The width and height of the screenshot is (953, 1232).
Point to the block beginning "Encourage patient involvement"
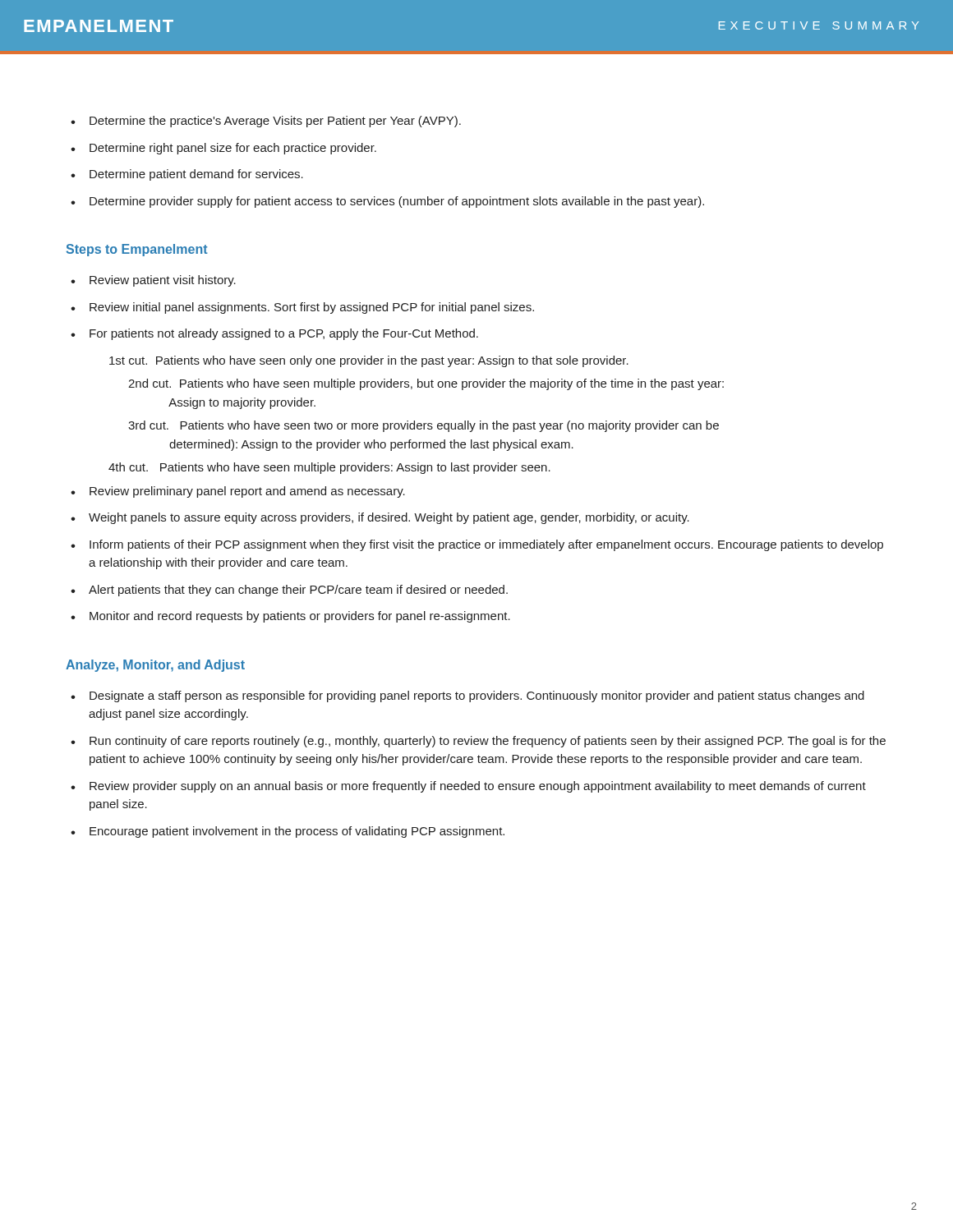297,830
